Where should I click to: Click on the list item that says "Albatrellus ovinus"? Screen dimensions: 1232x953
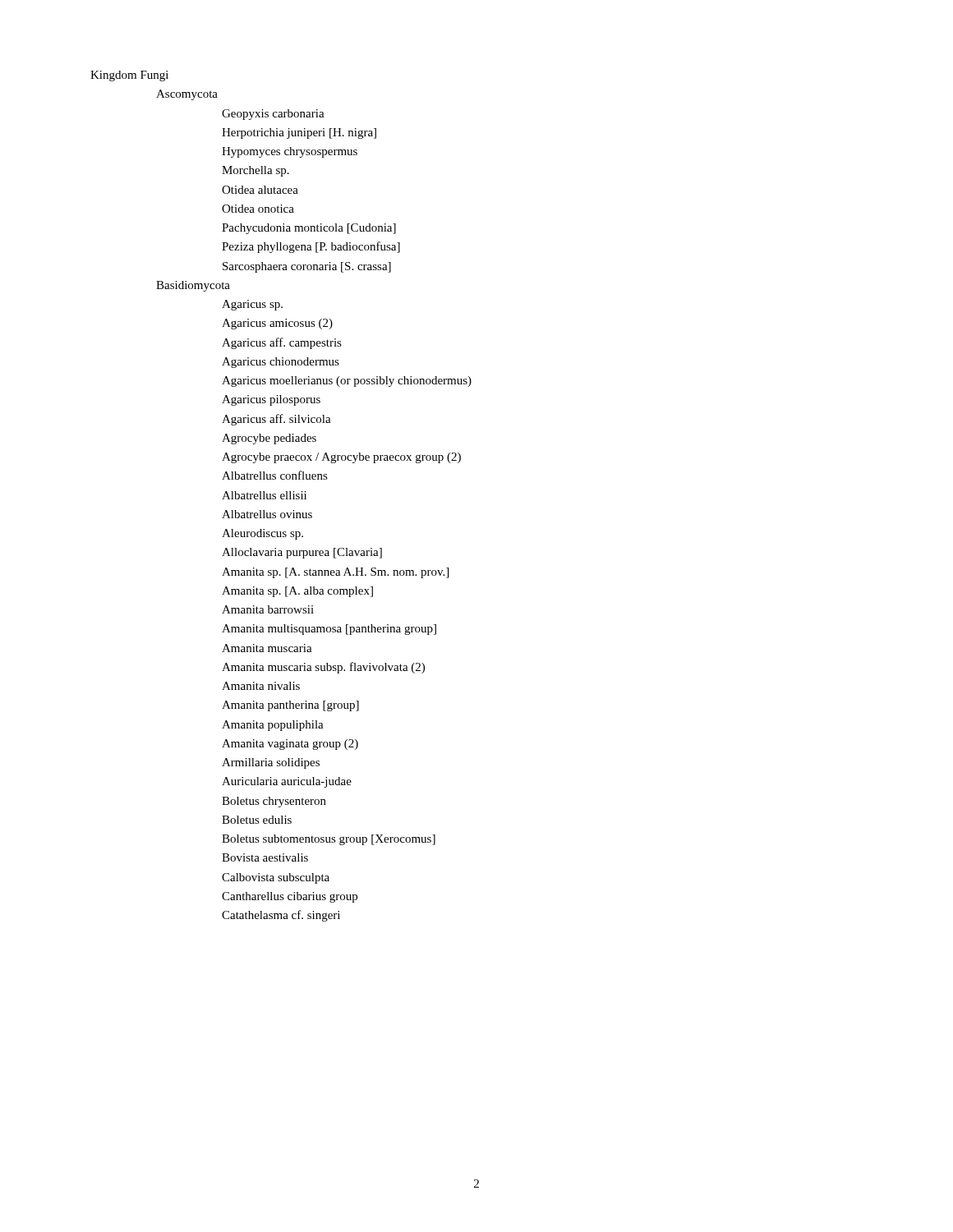point(267,514)
